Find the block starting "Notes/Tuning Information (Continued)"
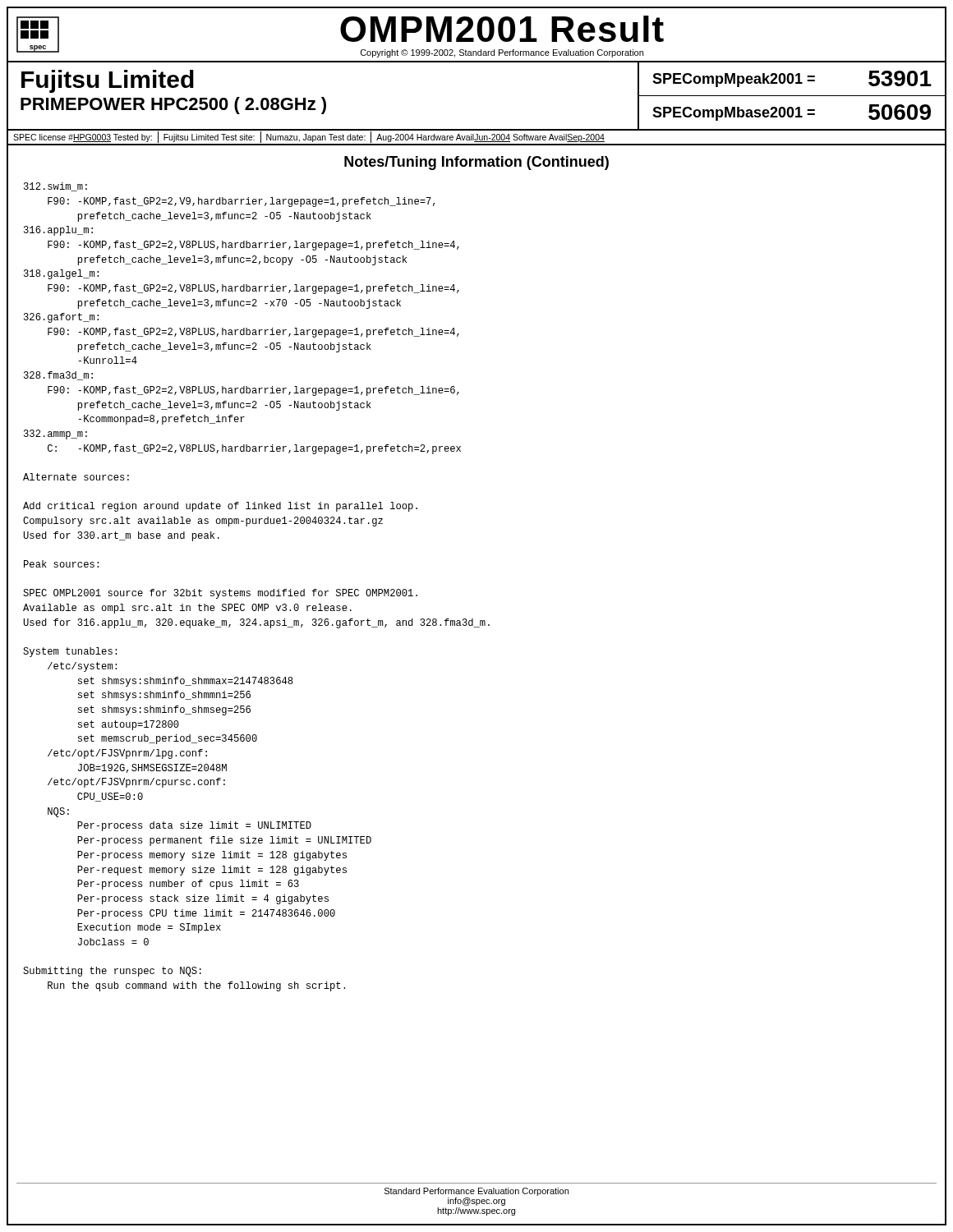The width and height of the screenshot is (953, 1232). point(476,162)
